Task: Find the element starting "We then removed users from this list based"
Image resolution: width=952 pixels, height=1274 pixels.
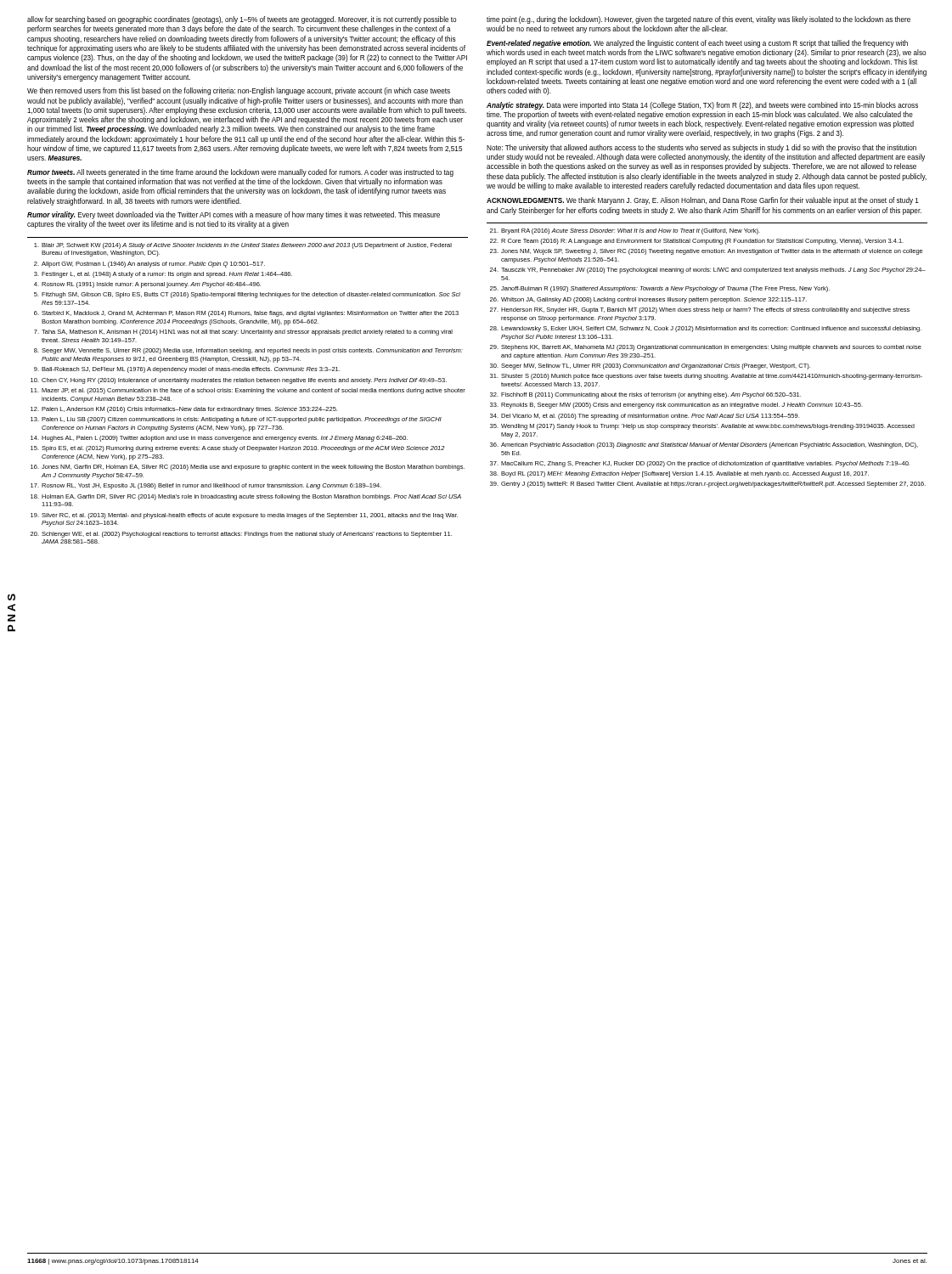Action: coord(248,125)
